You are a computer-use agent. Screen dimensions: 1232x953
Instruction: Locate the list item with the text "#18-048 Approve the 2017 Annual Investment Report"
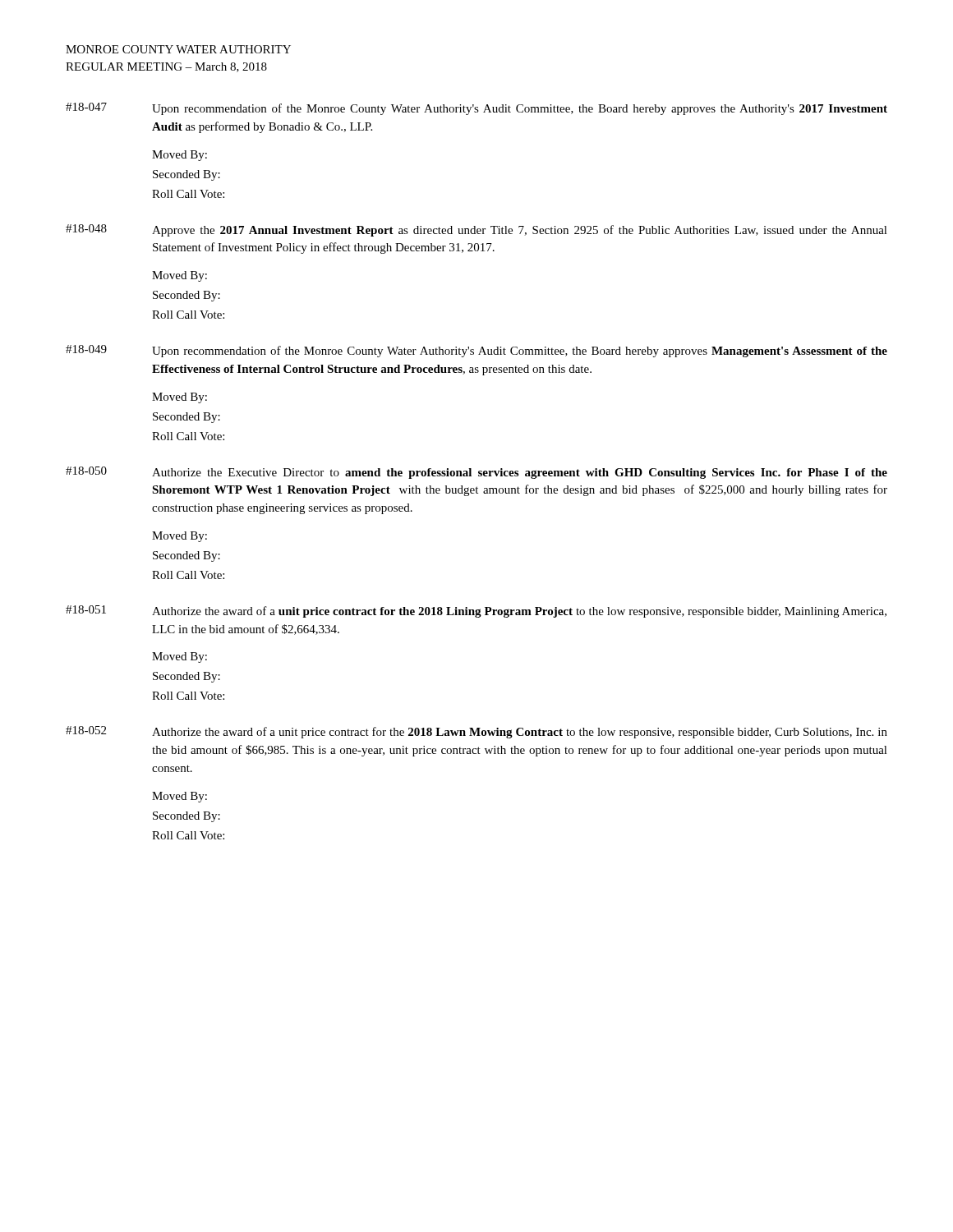click(476, 230)
